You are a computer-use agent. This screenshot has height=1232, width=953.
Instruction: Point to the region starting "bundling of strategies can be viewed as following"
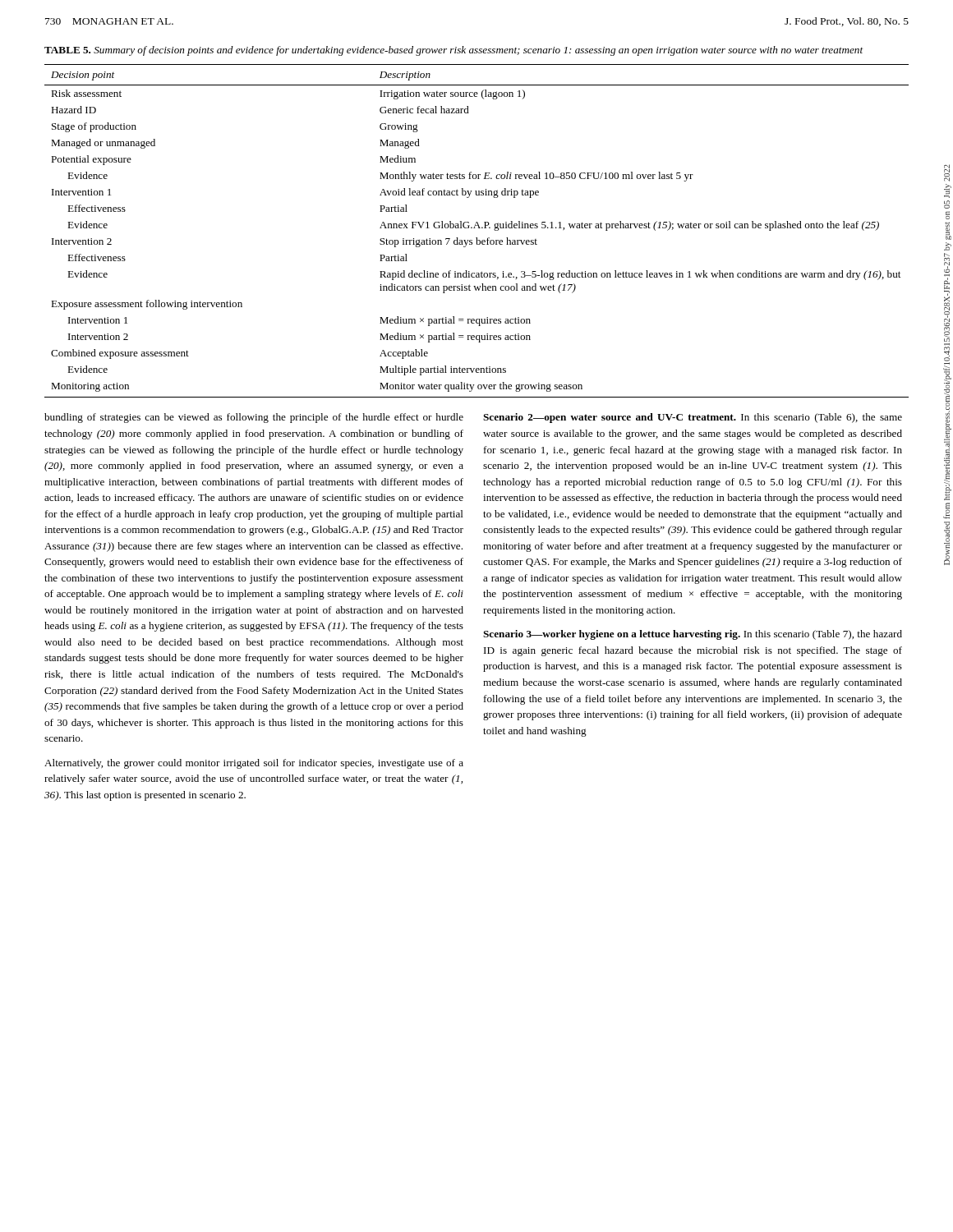coord(254,606)
